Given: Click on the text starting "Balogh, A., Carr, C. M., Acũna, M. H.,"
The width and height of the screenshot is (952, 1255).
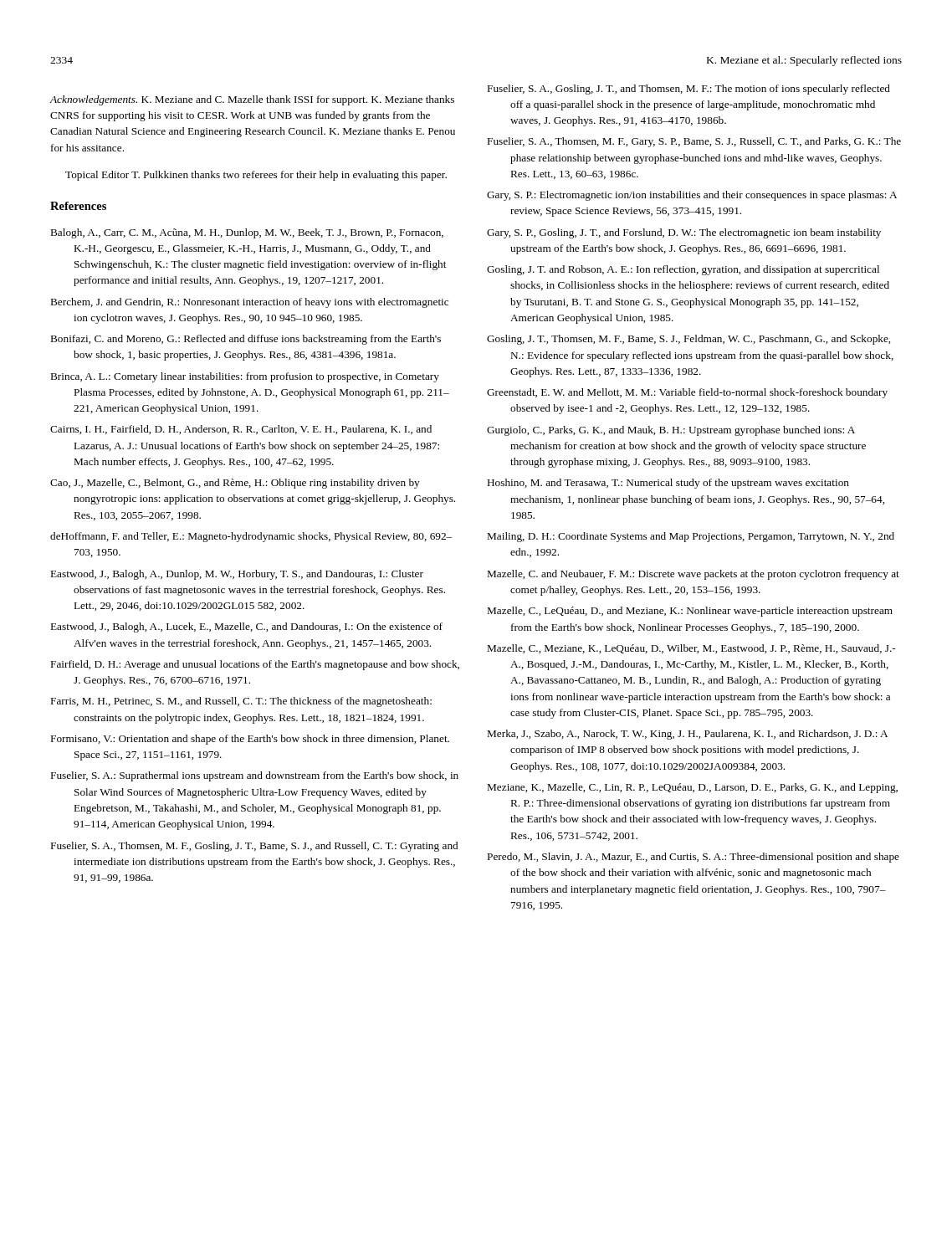Looking at the screenshot, I should tap(248, 256).
